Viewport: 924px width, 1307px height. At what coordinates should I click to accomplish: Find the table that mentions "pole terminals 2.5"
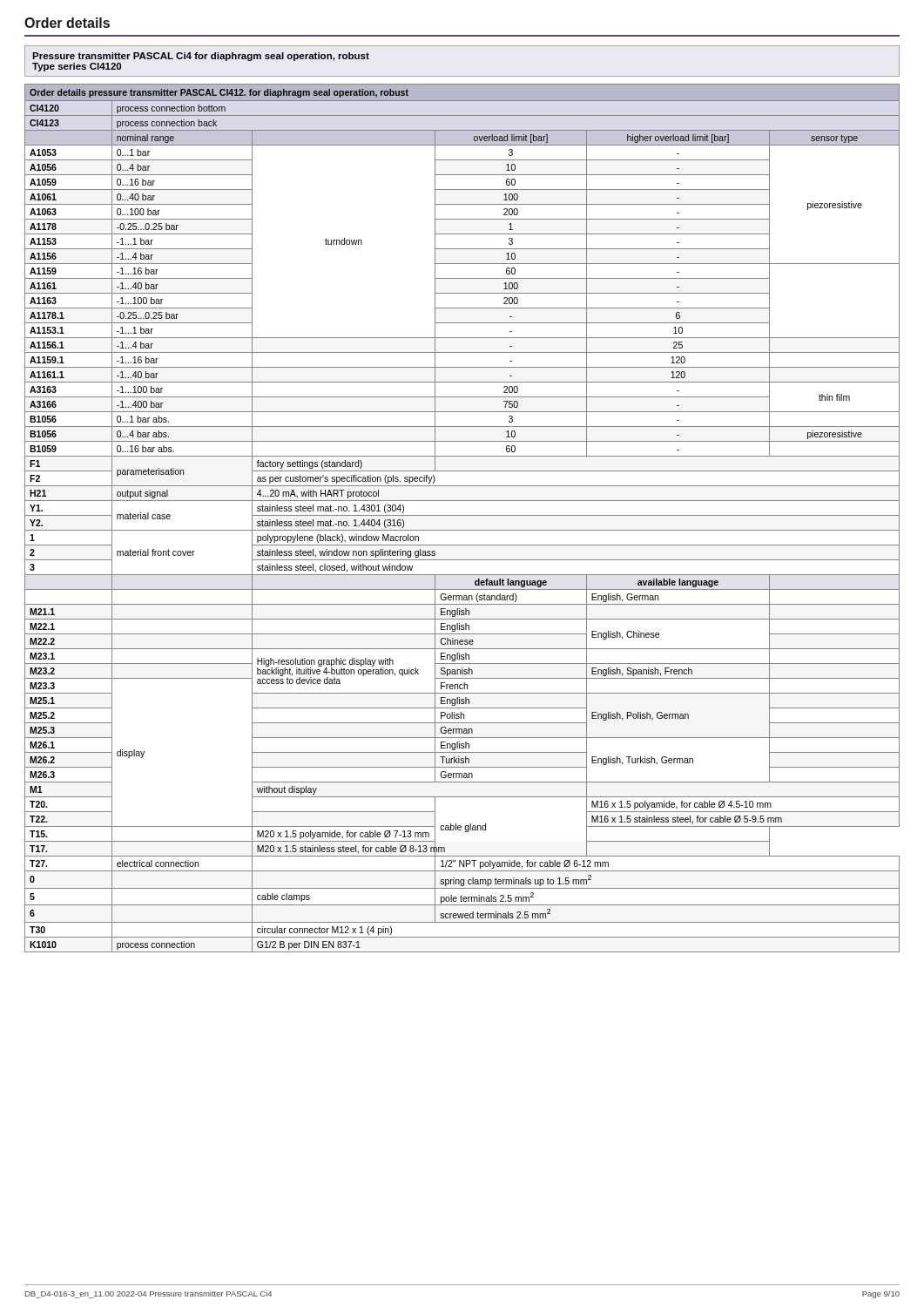[462, 669]
